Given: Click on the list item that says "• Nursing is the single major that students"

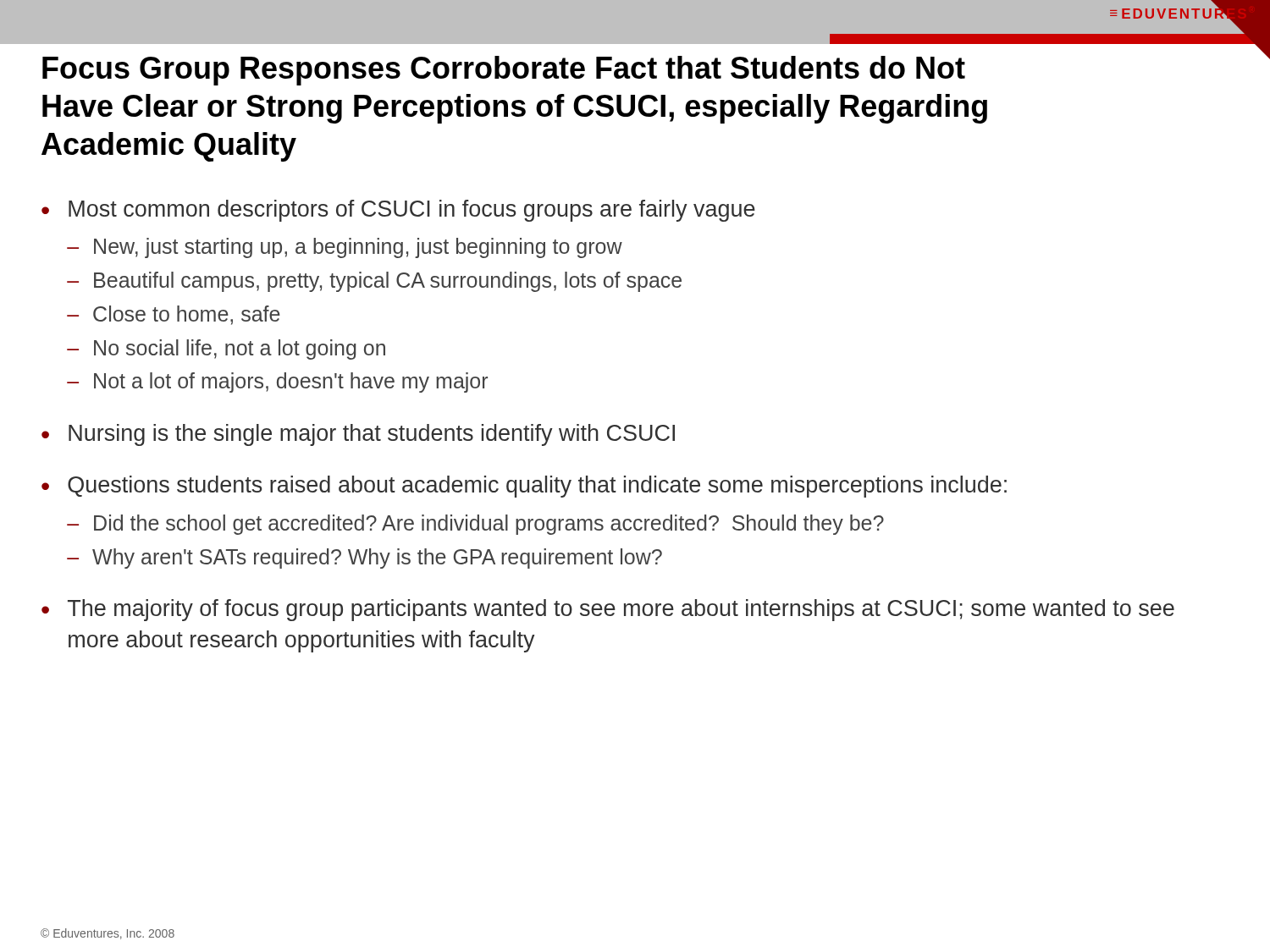Looking at the screenshot, I should coord(635,436).
